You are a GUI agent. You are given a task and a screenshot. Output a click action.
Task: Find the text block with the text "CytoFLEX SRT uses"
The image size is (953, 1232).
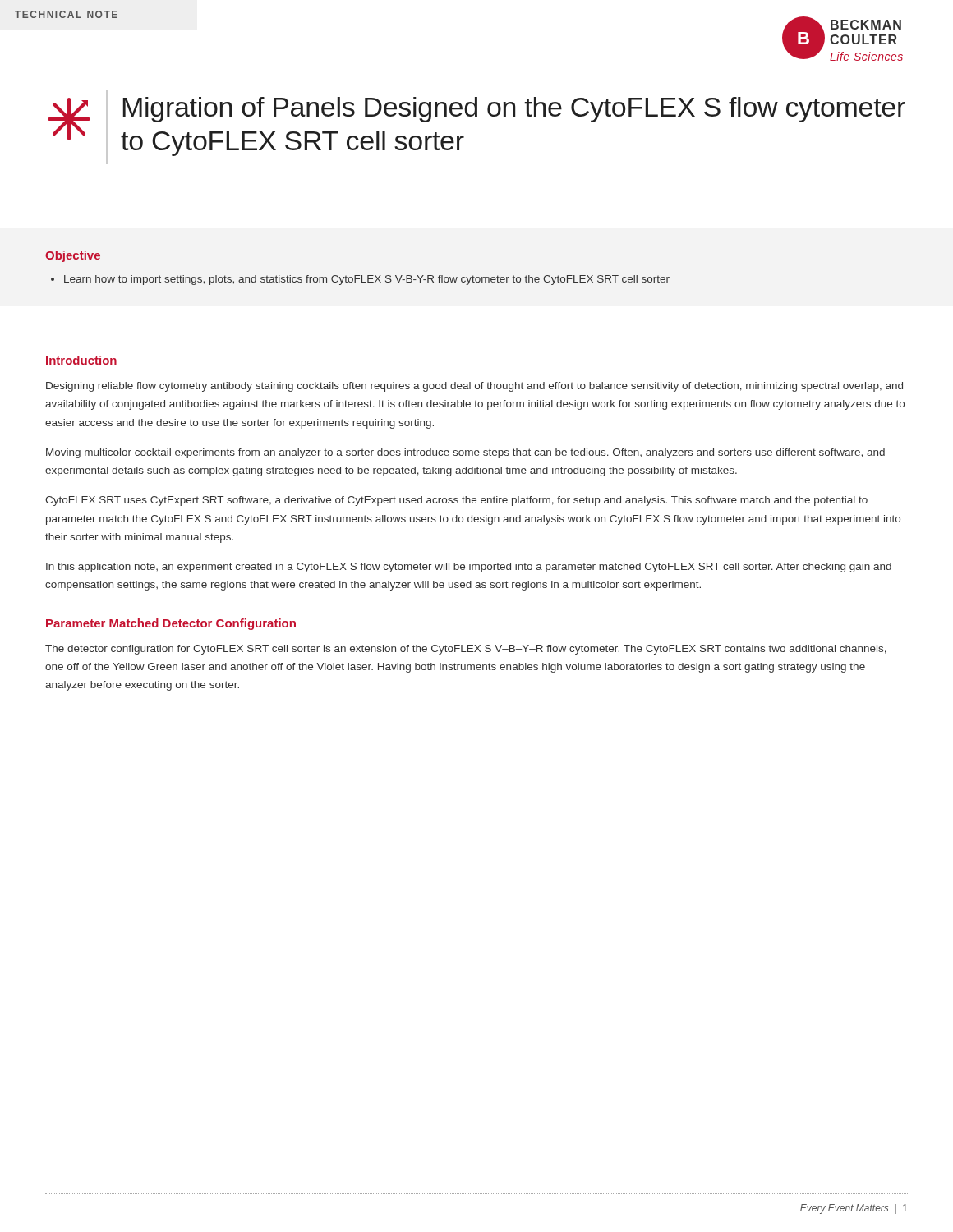pyautogui.click(x=473, y=518)
